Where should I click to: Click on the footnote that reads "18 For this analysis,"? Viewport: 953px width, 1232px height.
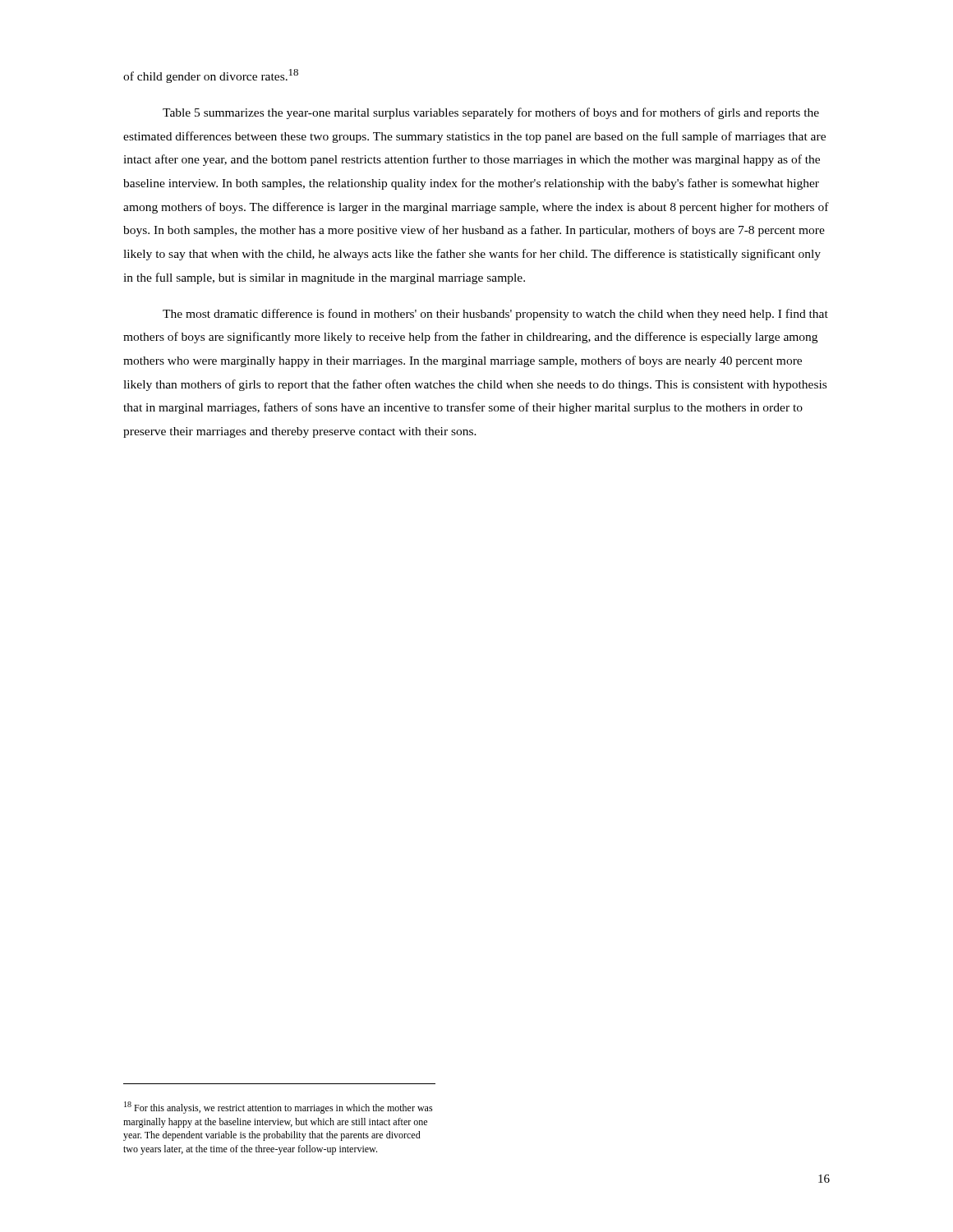click(279, 1128)
